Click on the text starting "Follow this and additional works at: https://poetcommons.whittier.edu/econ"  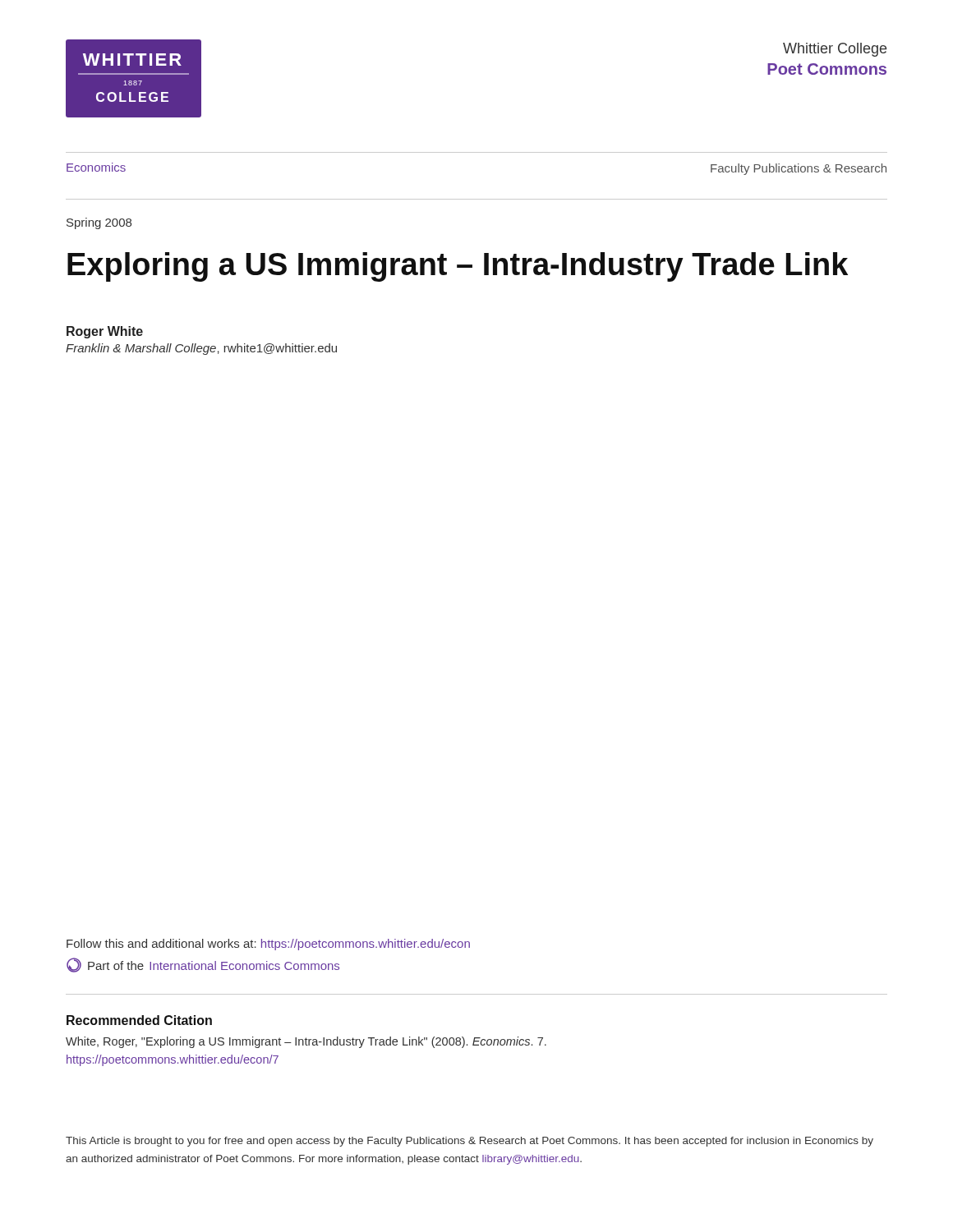point(268,943)
